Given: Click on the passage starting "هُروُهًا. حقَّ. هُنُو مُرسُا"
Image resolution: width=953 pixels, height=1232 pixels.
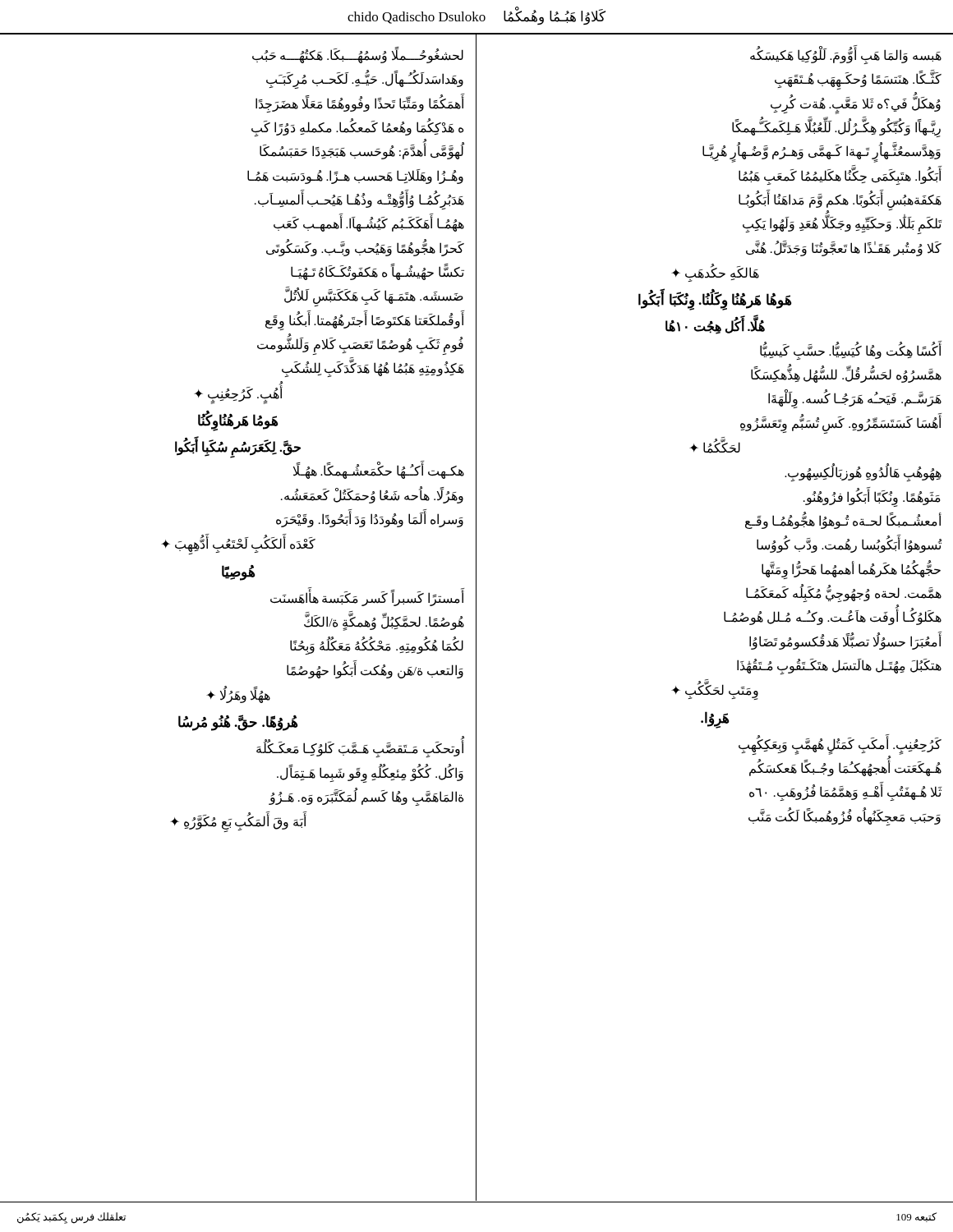Looking at the screenshot, I should tap(238, 723).
